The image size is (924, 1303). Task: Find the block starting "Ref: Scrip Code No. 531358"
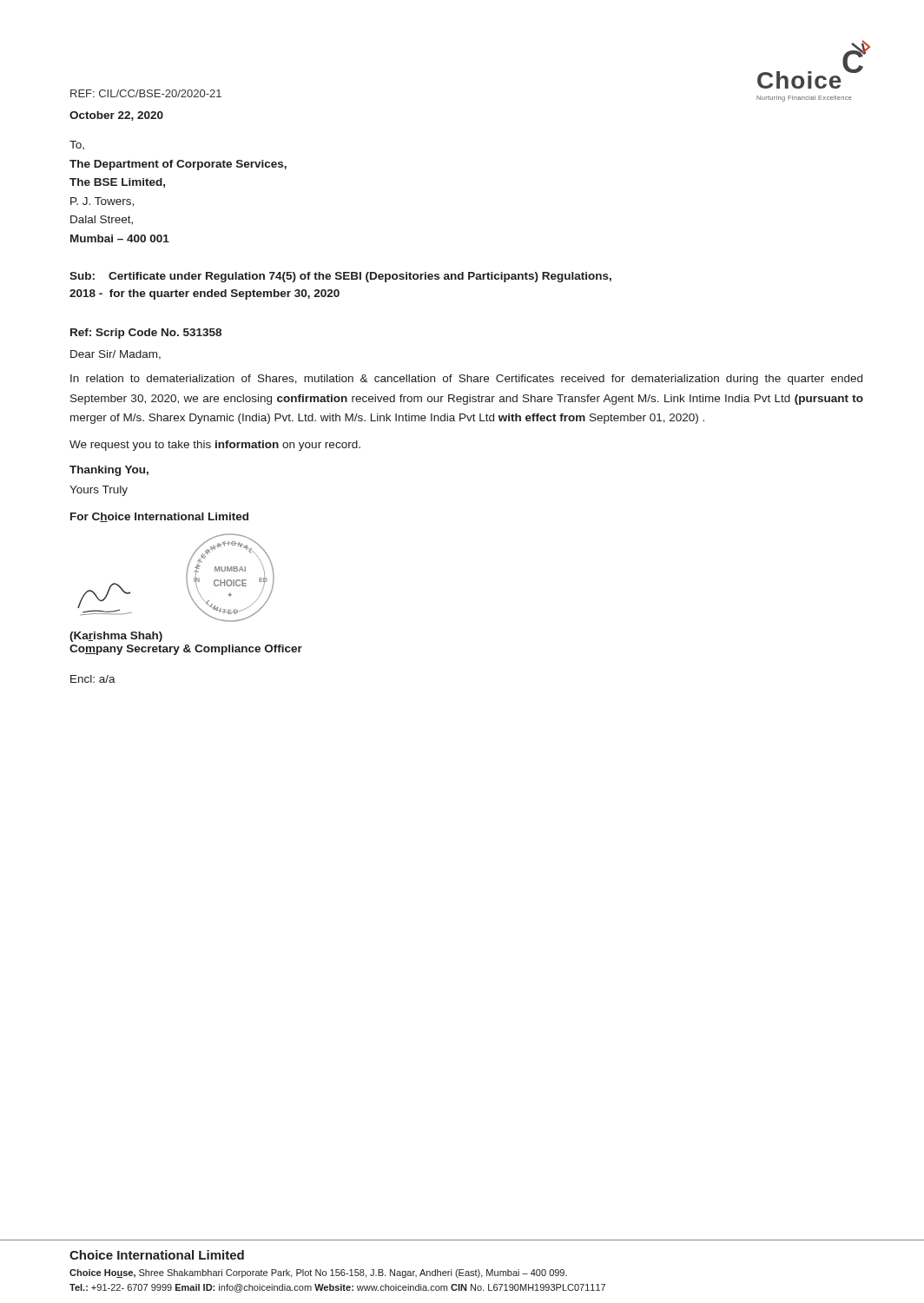click(x=146, y=333)
